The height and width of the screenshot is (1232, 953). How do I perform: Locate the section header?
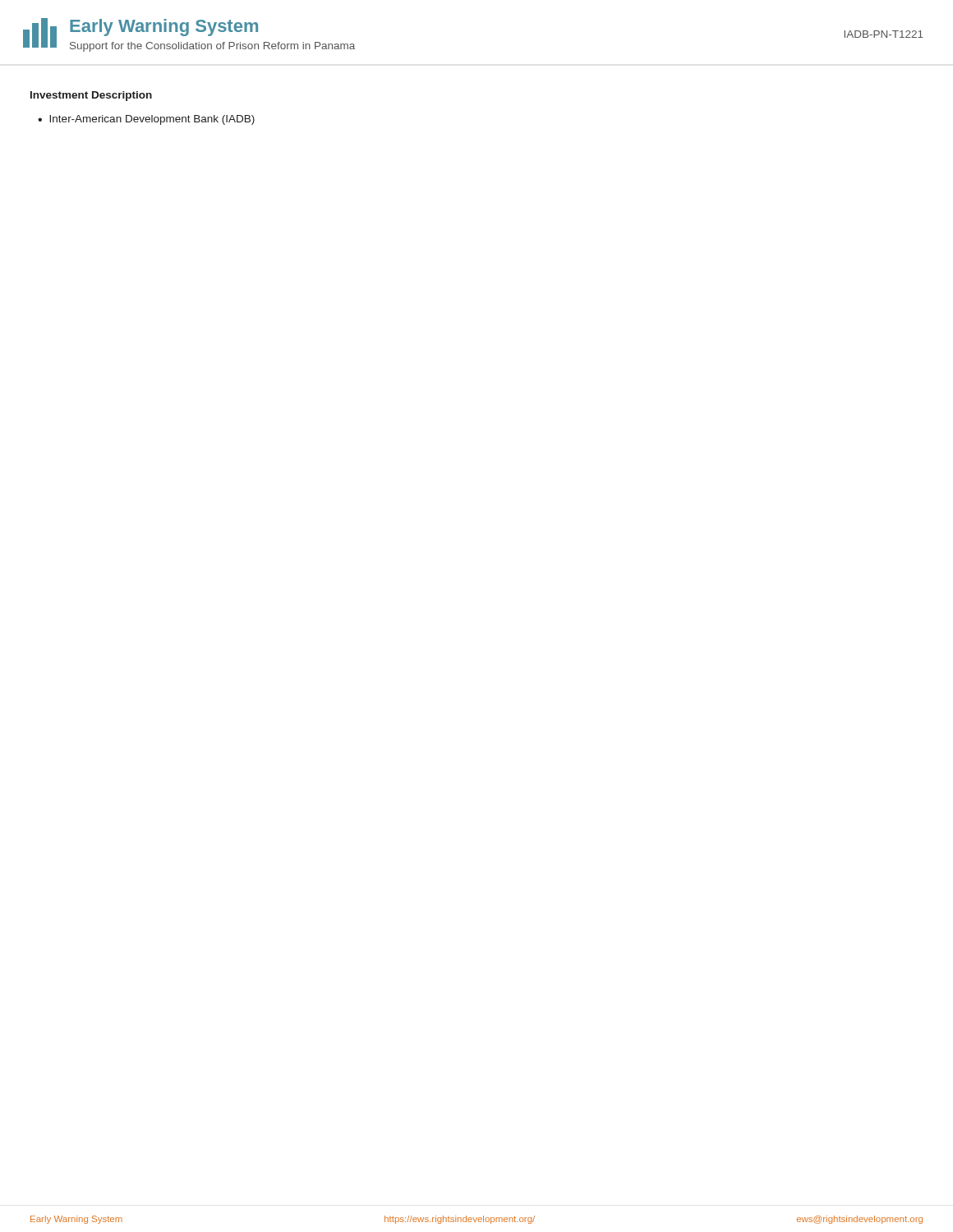(x=91, y=95)
